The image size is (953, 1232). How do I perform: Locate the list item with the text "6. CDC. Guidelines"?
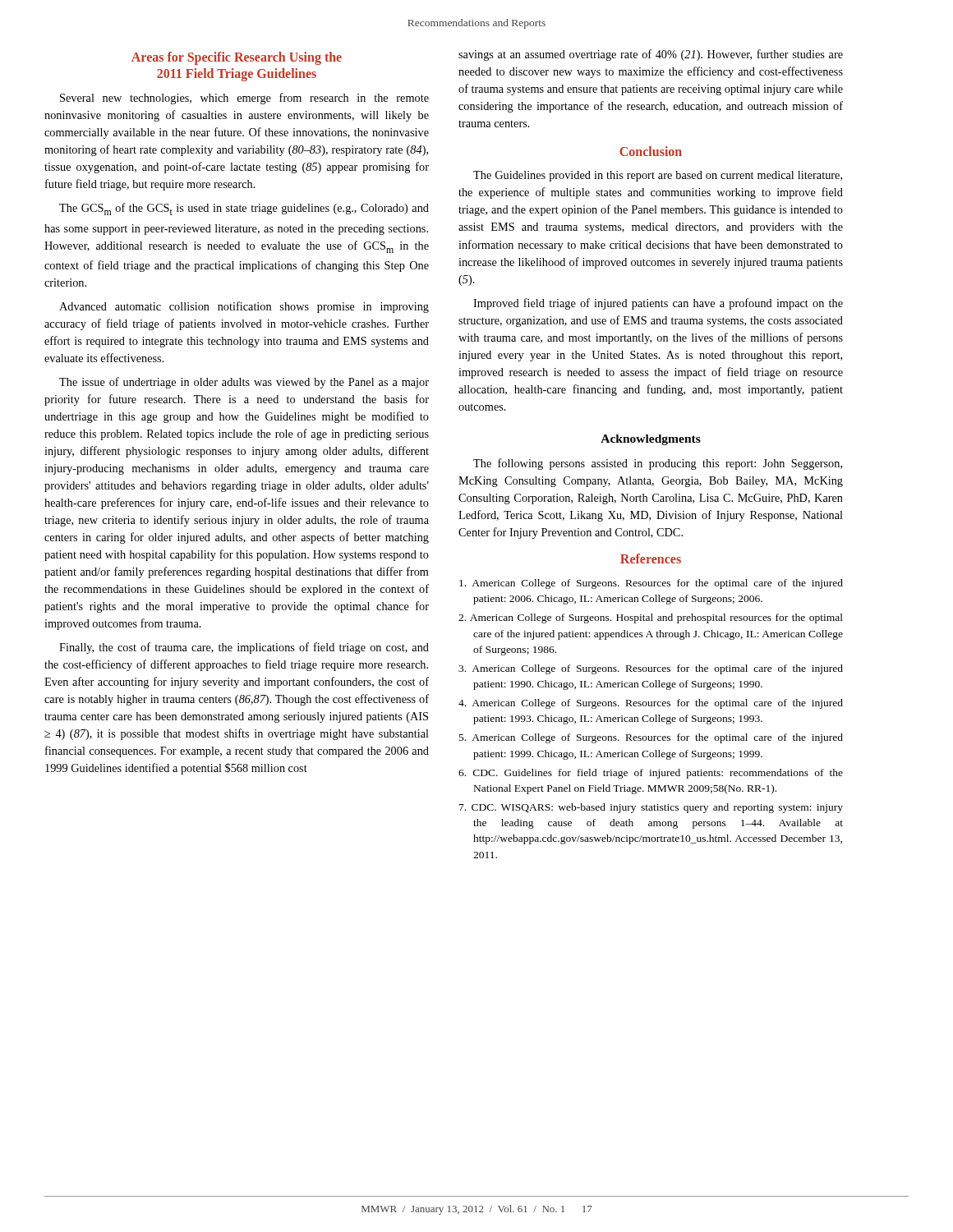pyautogui.click(x=651, y=780)
